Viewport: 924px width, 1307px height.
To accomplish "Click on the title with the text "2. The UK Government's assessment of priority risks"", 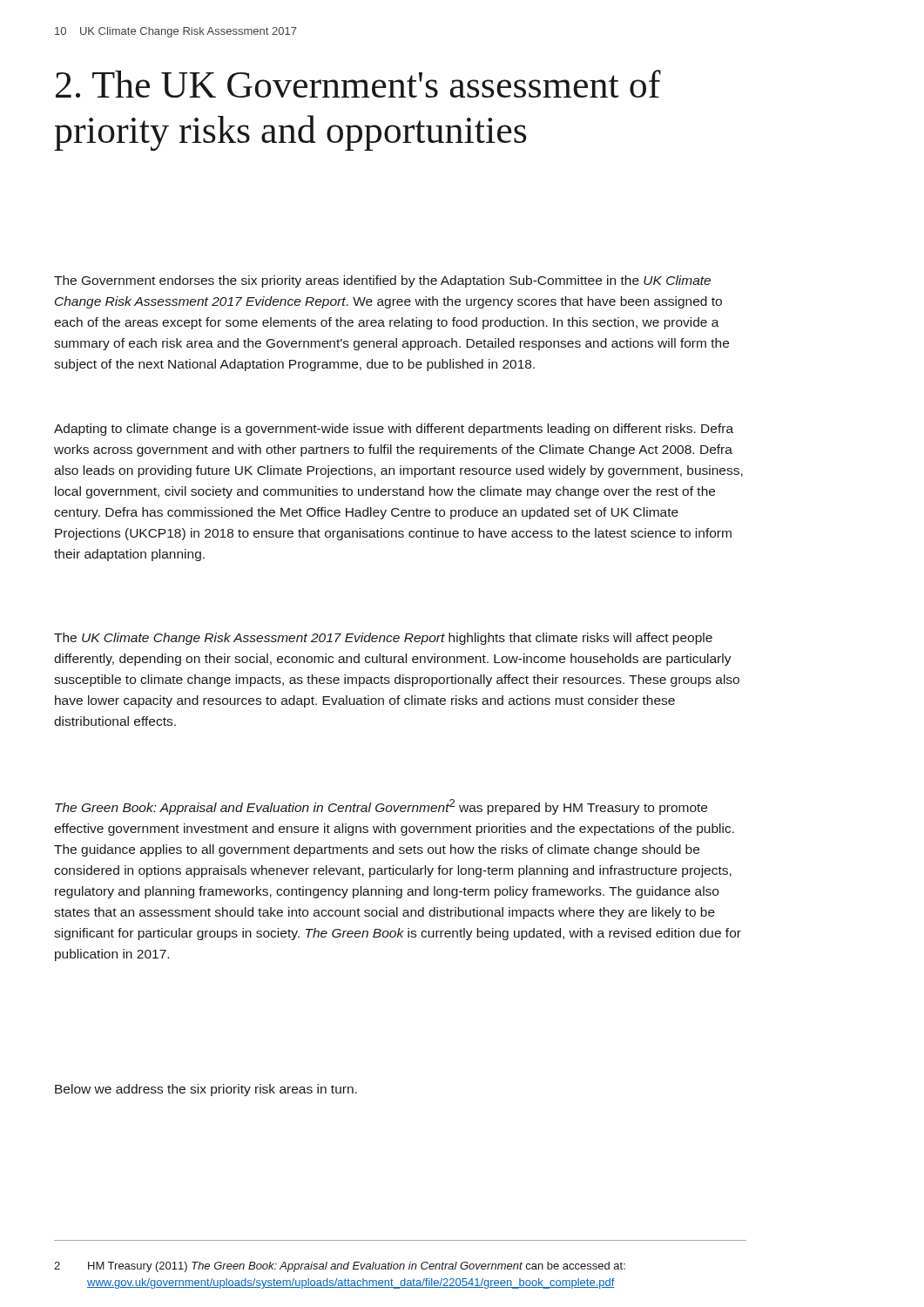I will tap(411, 108).
